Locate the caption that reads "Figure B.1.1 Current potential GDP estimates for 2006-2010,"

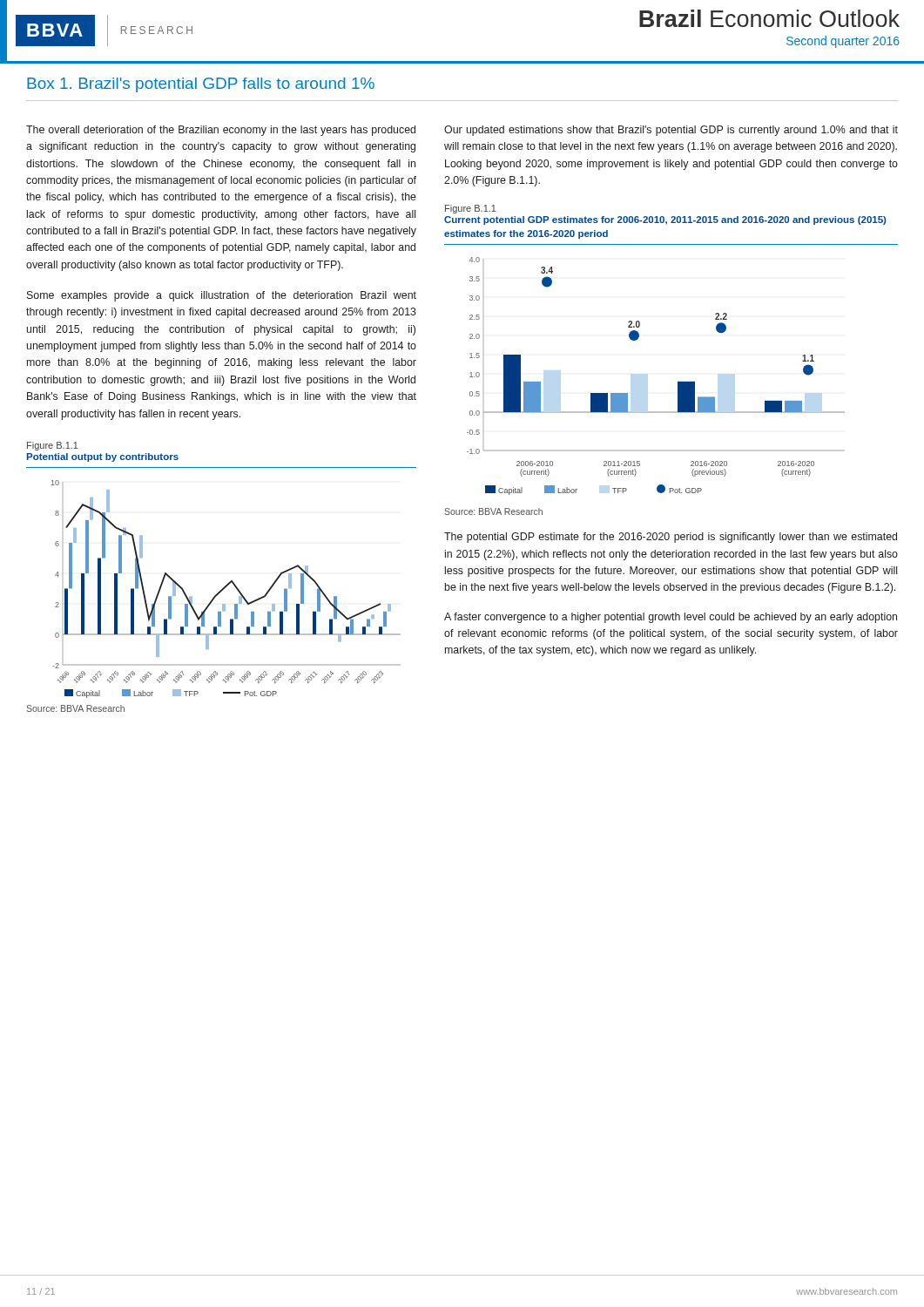(x=671, y=224)
